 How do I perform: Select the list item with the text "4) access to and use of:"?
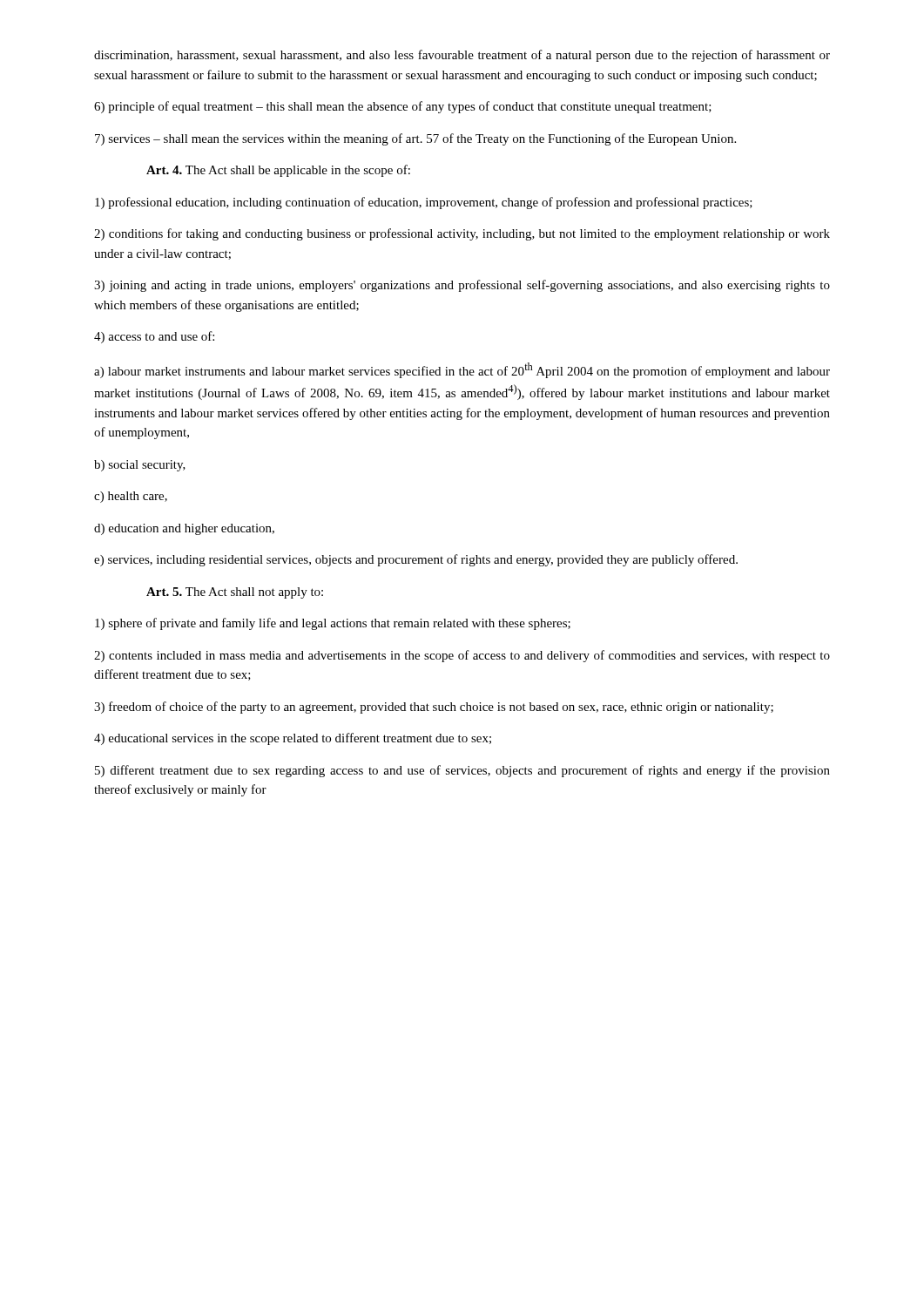[155, 336]
